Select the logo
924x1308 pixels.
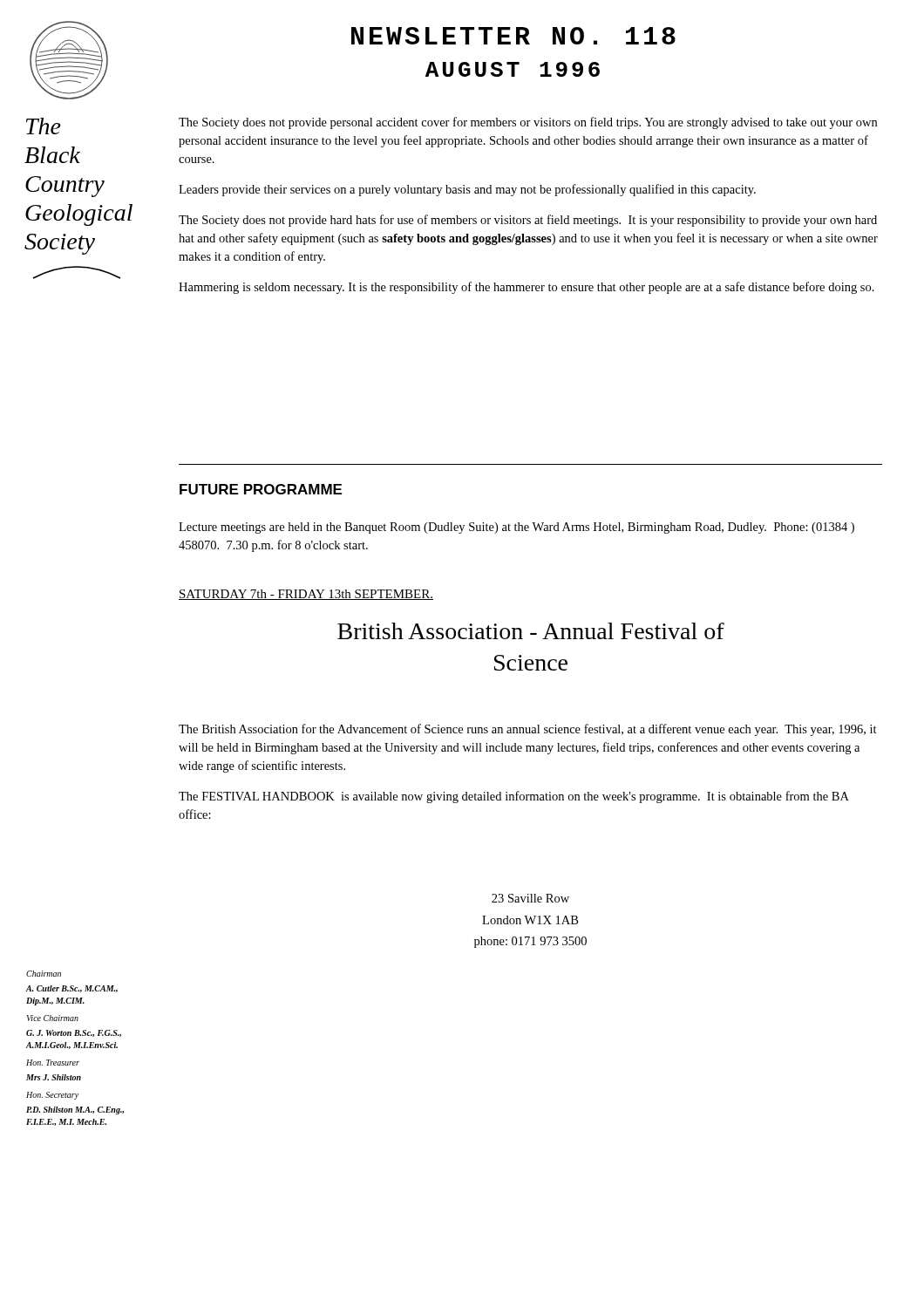tap(69, 61)
